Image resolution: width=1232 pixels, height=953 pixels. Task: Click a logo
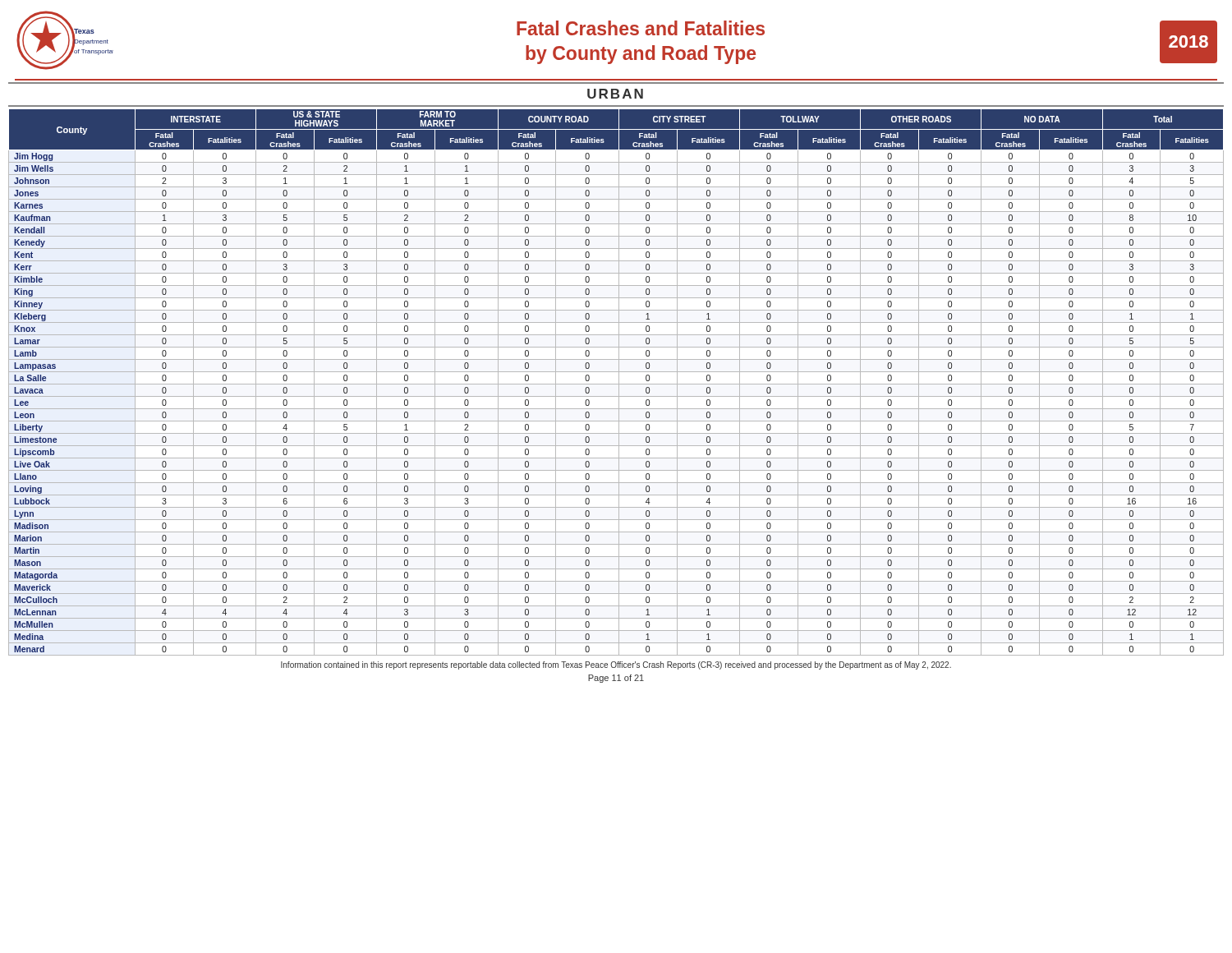coord(68,42)
